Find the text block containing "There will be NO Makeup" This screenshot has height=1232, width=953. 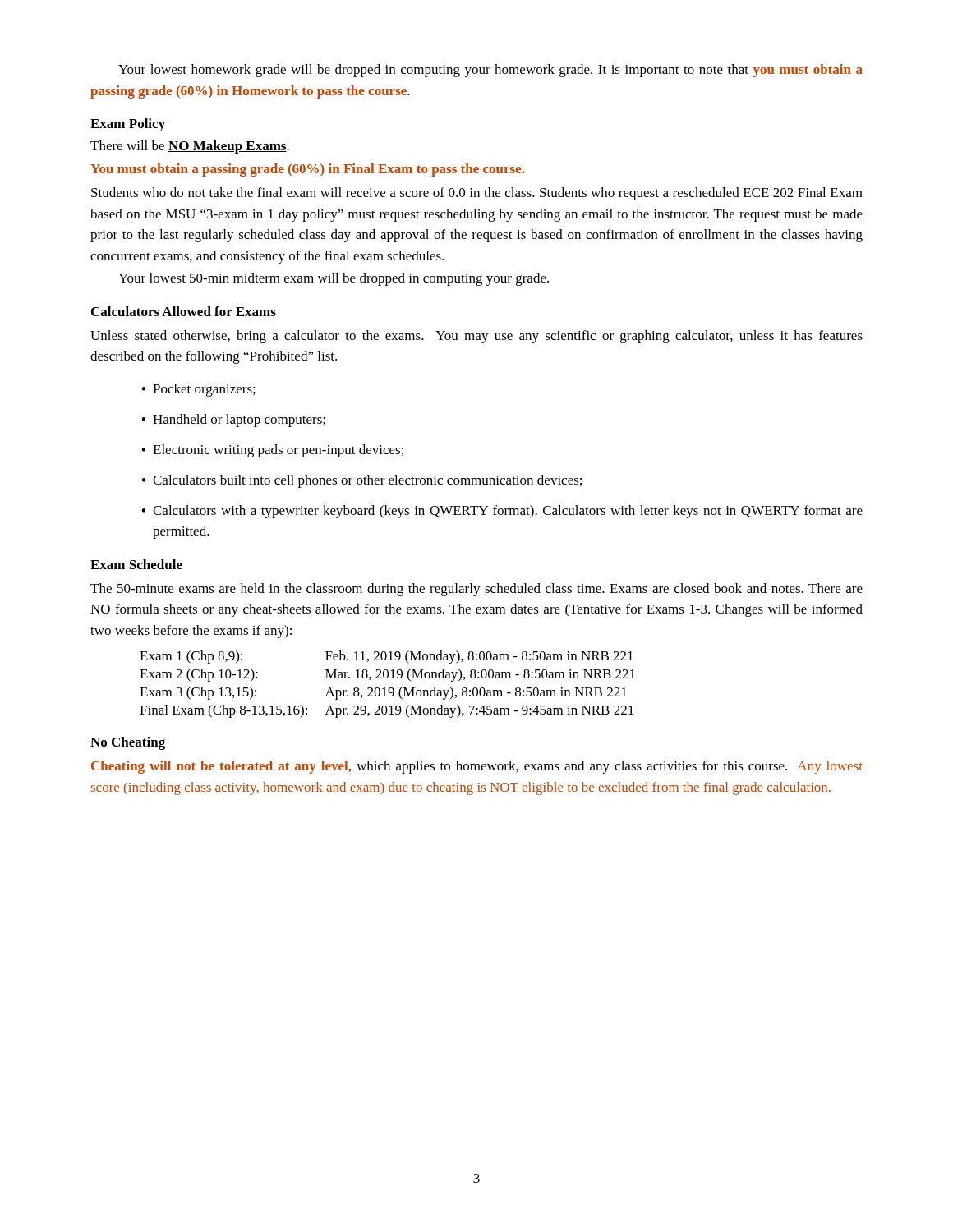[x=190, y=146]
